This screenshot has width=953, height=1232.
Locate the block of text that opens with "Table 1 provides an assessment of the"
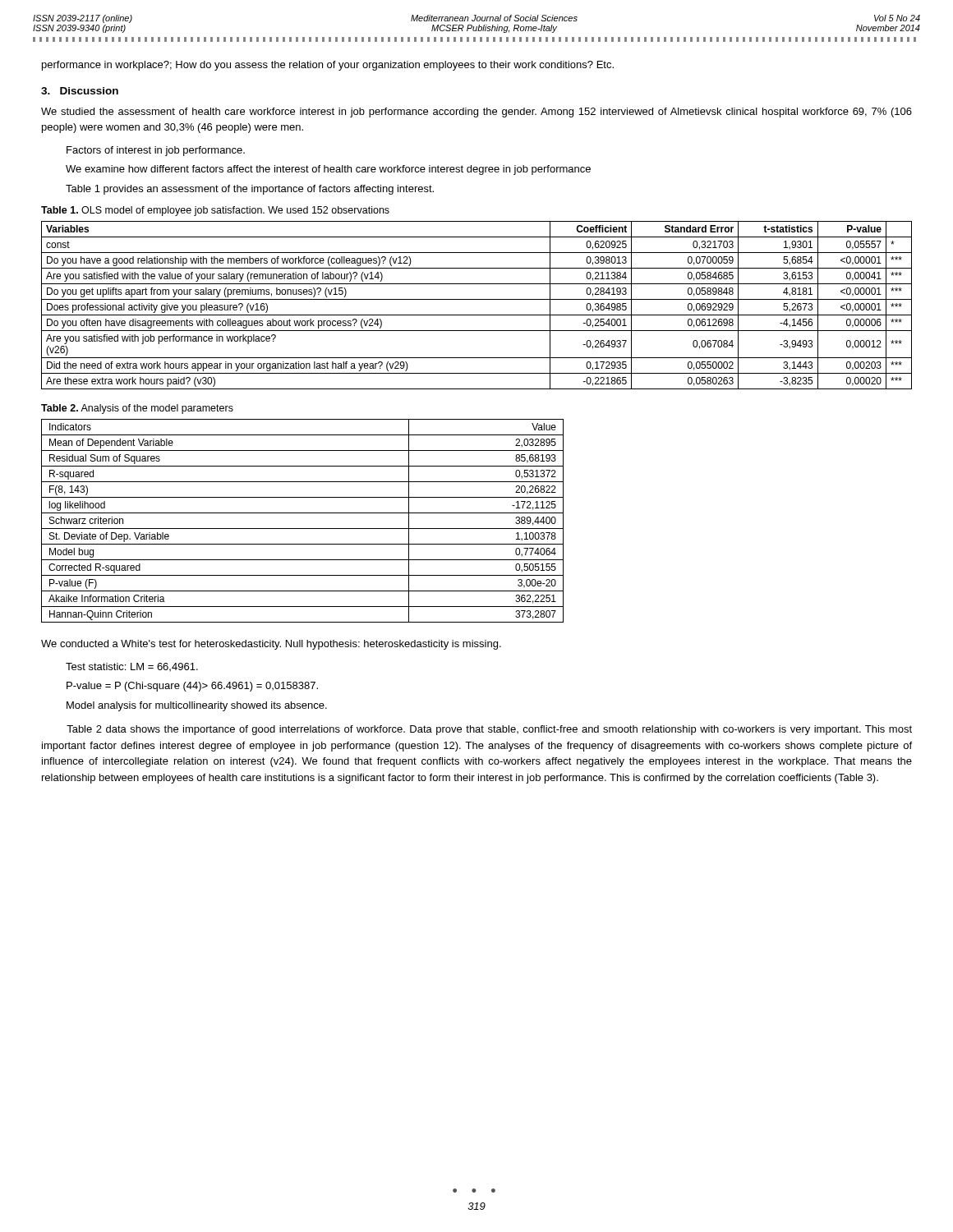click(x=250, y=188)
